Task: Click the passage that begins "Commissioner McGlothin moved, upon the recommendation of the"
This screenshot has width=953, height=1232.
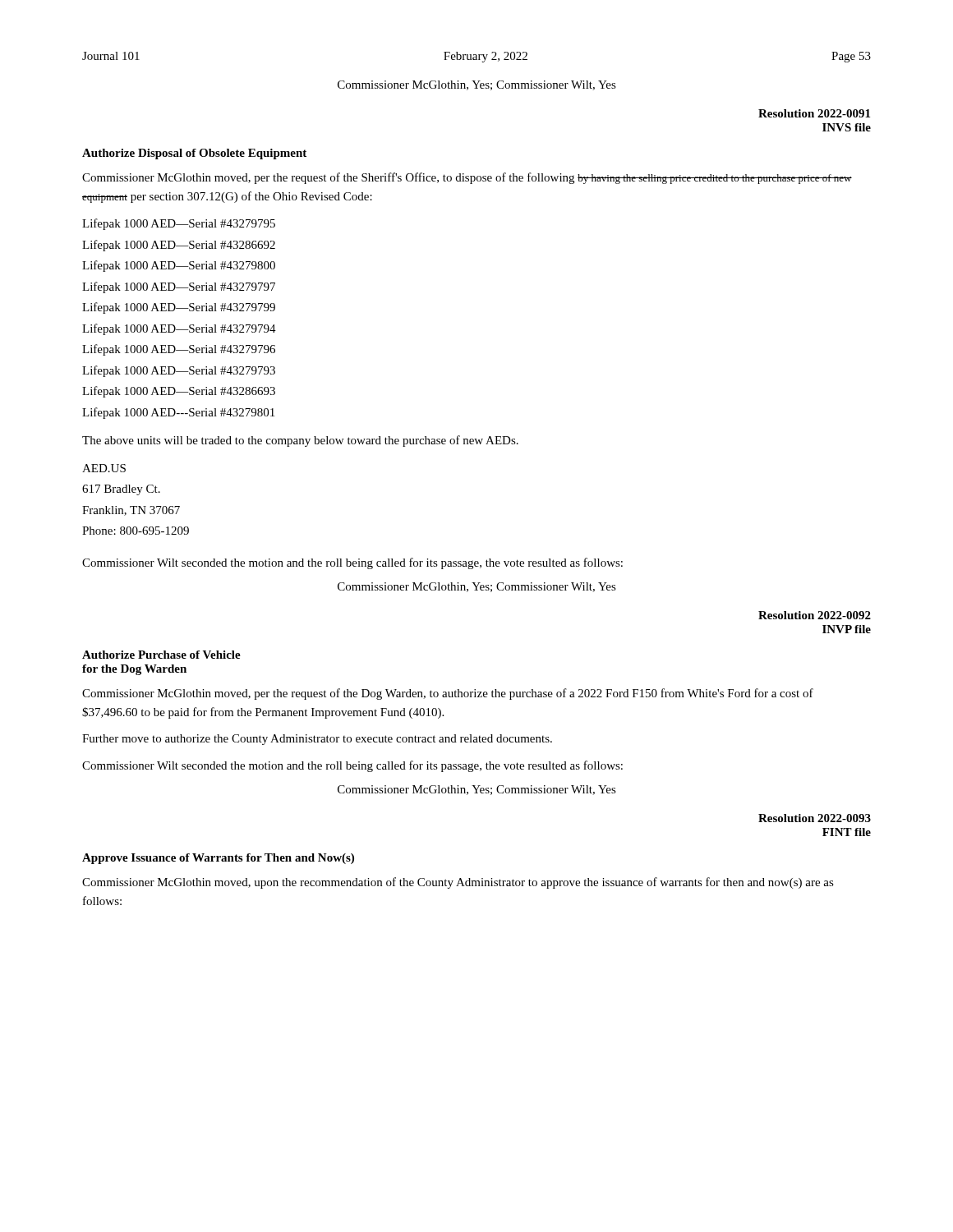Action: [458, 891]
